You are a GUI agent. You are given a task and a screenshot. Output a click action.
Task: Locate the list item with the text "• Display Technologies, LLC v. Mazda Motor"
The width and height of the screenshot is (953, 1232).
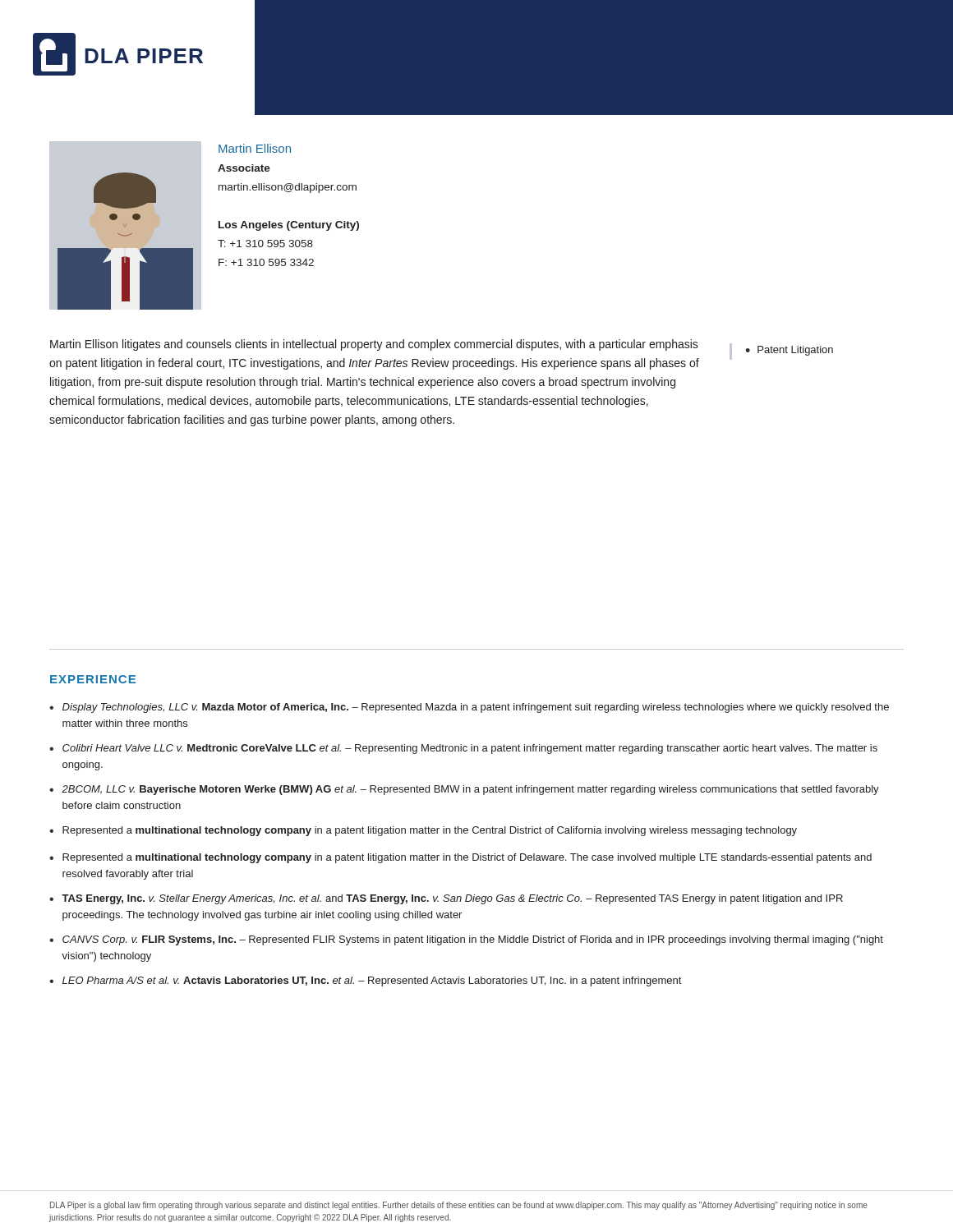(x=476, y=715)
